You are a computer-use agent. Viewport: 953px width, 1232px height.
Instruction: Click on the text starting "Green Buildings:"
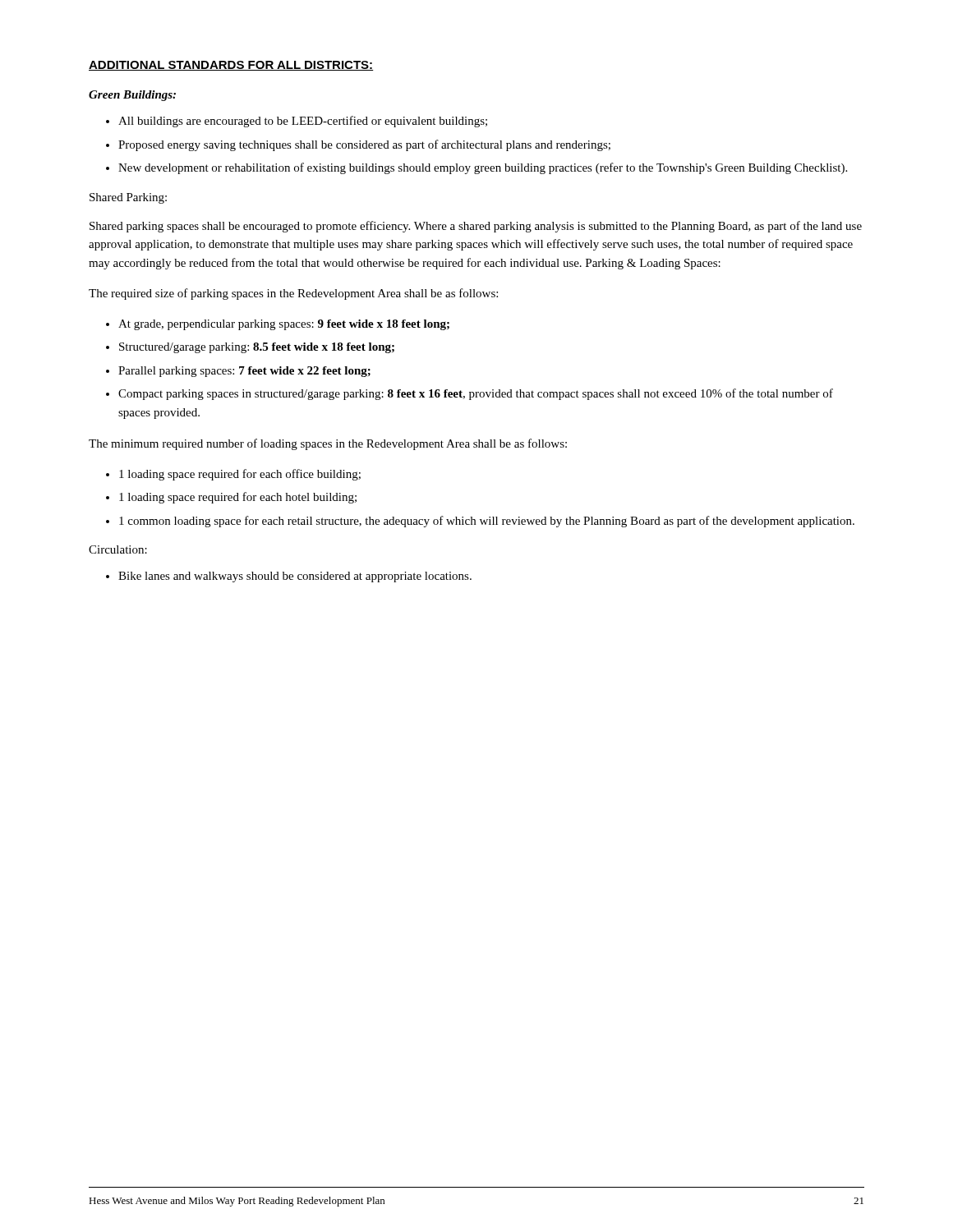point(132,96)
